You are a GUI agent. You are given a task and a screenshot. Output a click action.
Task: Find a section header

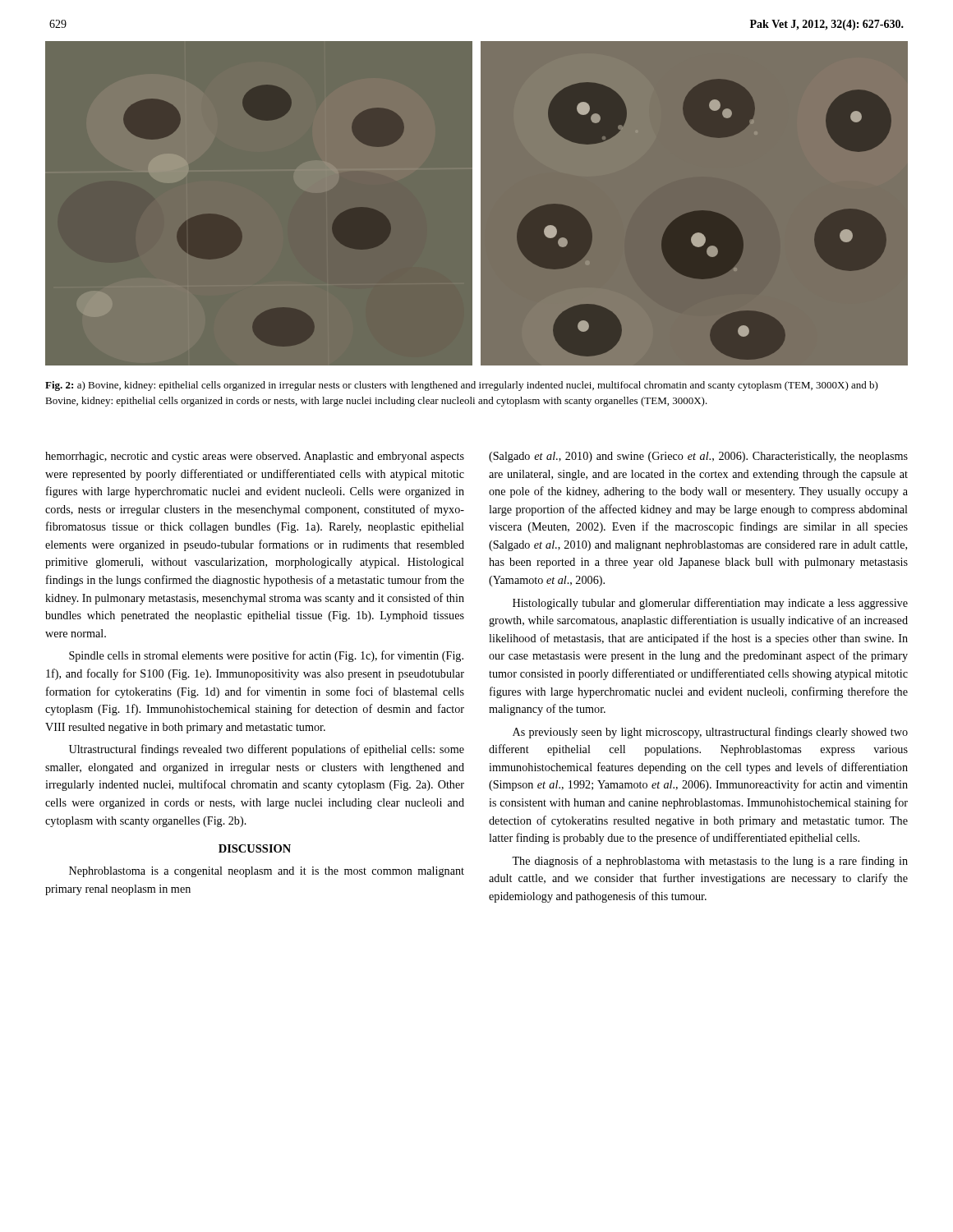click(255, 849)
